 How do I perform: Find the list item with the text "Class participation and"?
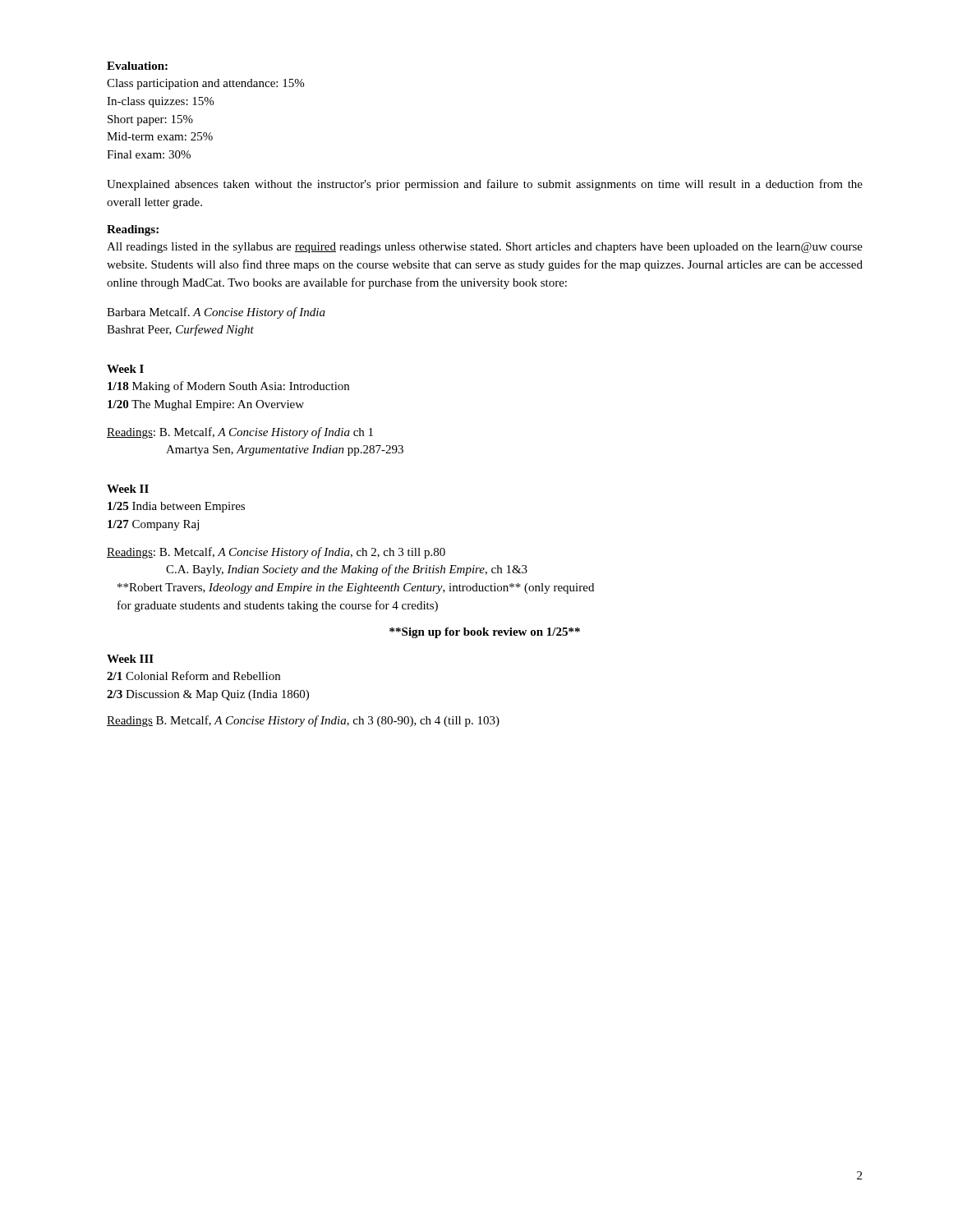pos(206,83)
